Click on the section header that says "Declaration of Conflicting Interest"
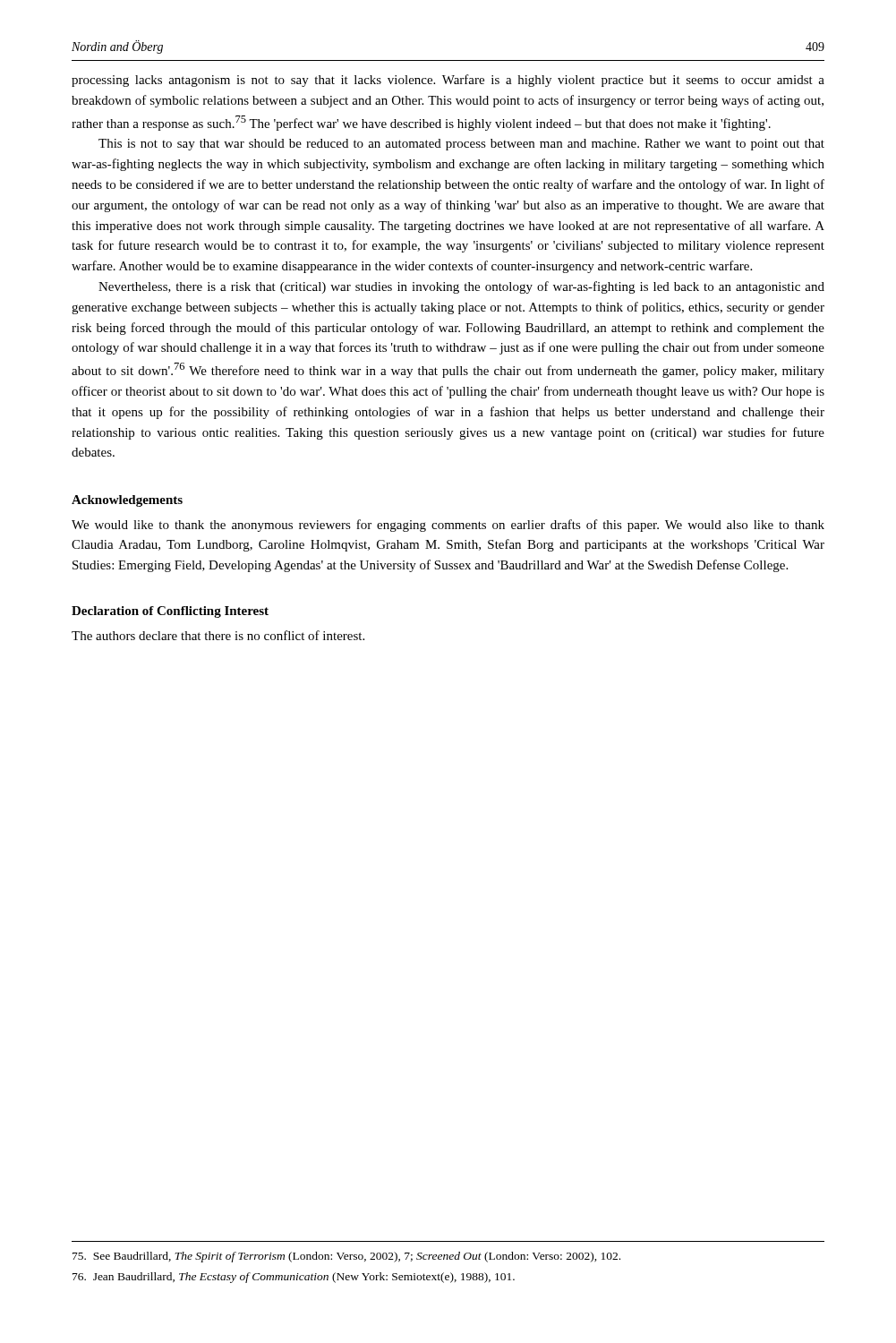 pyautogui.click(x=170, y=611)
